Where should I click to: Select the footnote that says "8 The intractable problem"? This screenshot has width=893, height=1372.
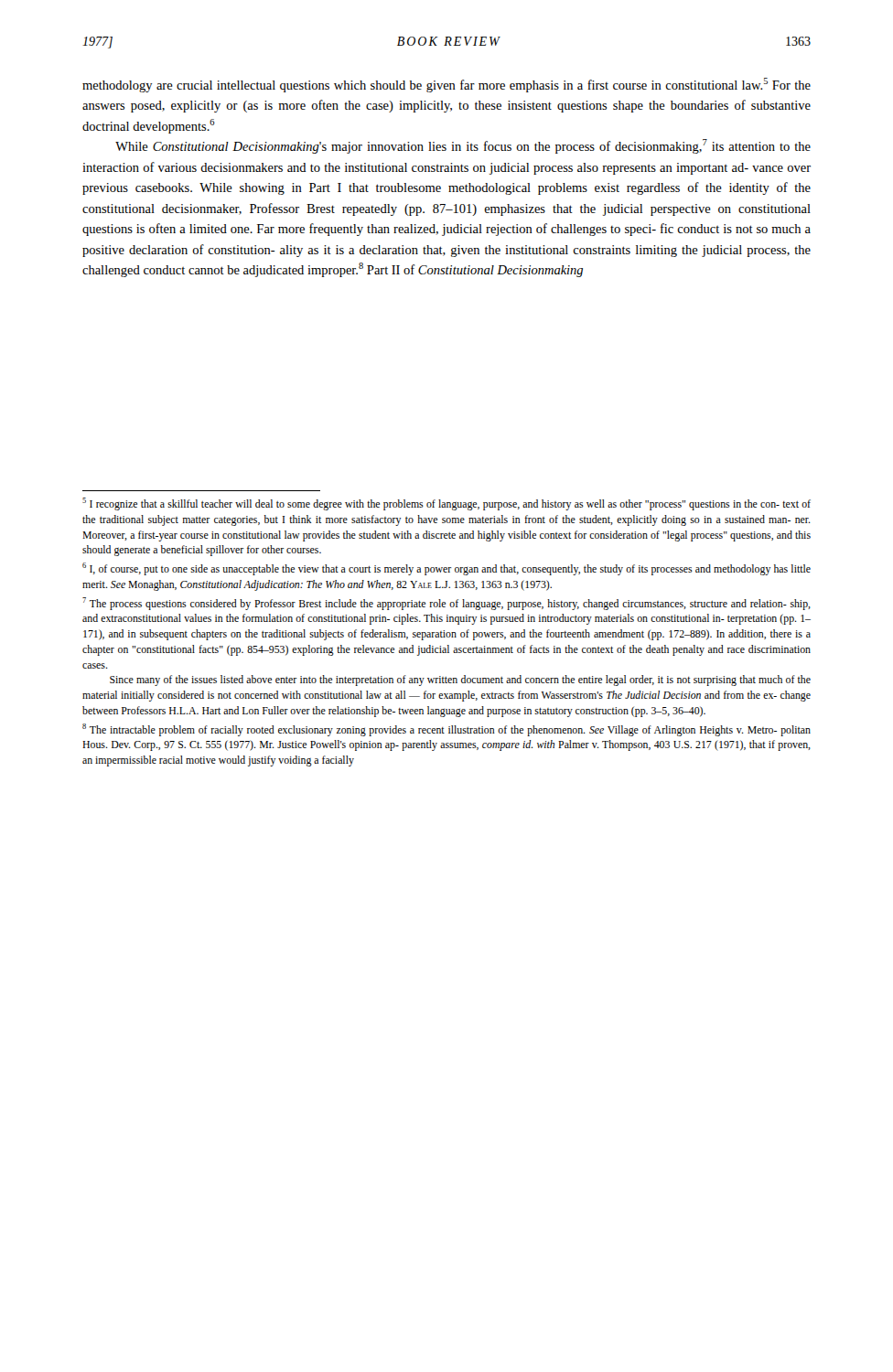(x=446, y=745)
